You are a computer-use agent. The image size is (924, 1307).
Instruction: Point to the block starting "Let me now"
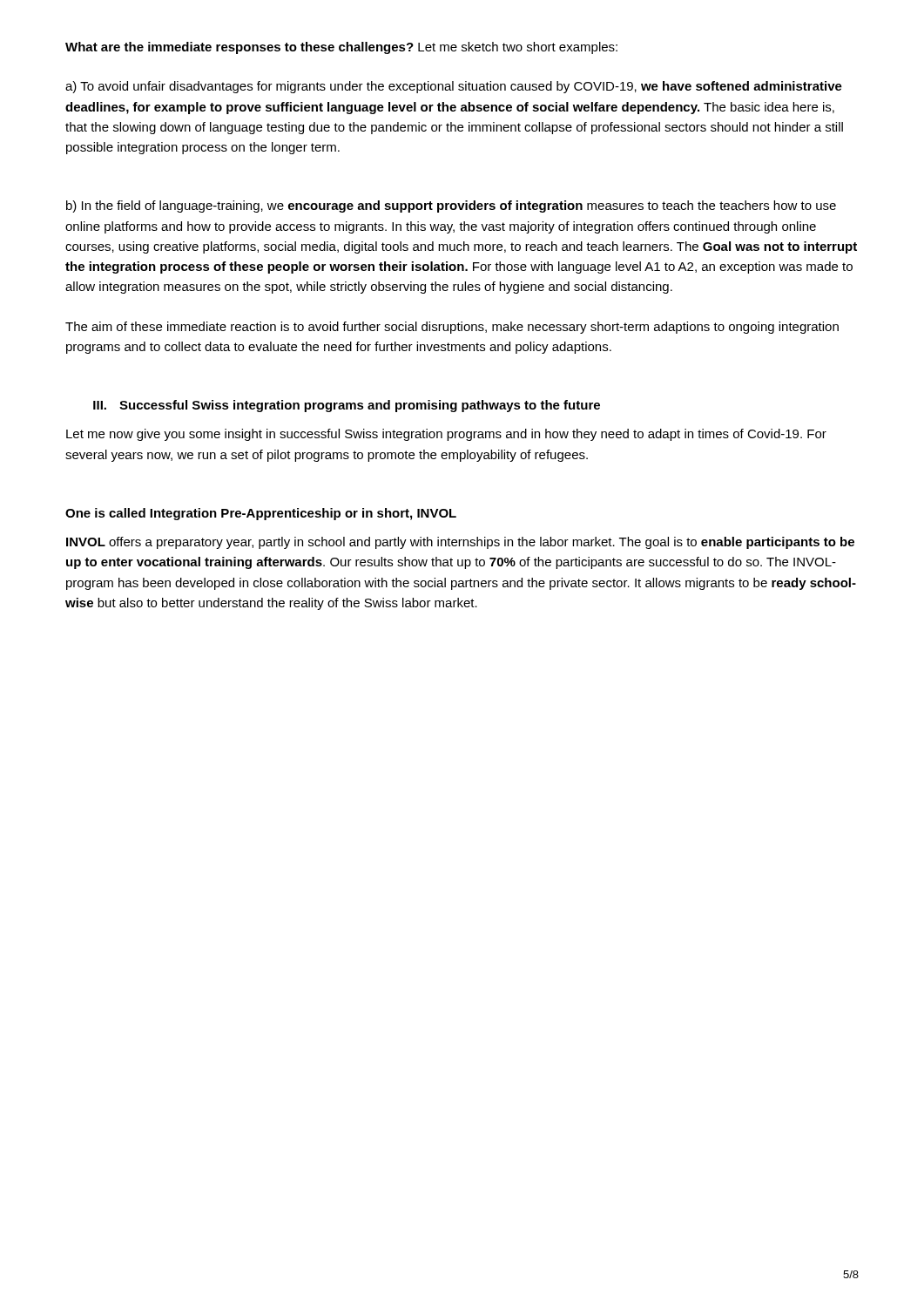tap(446, 444)
